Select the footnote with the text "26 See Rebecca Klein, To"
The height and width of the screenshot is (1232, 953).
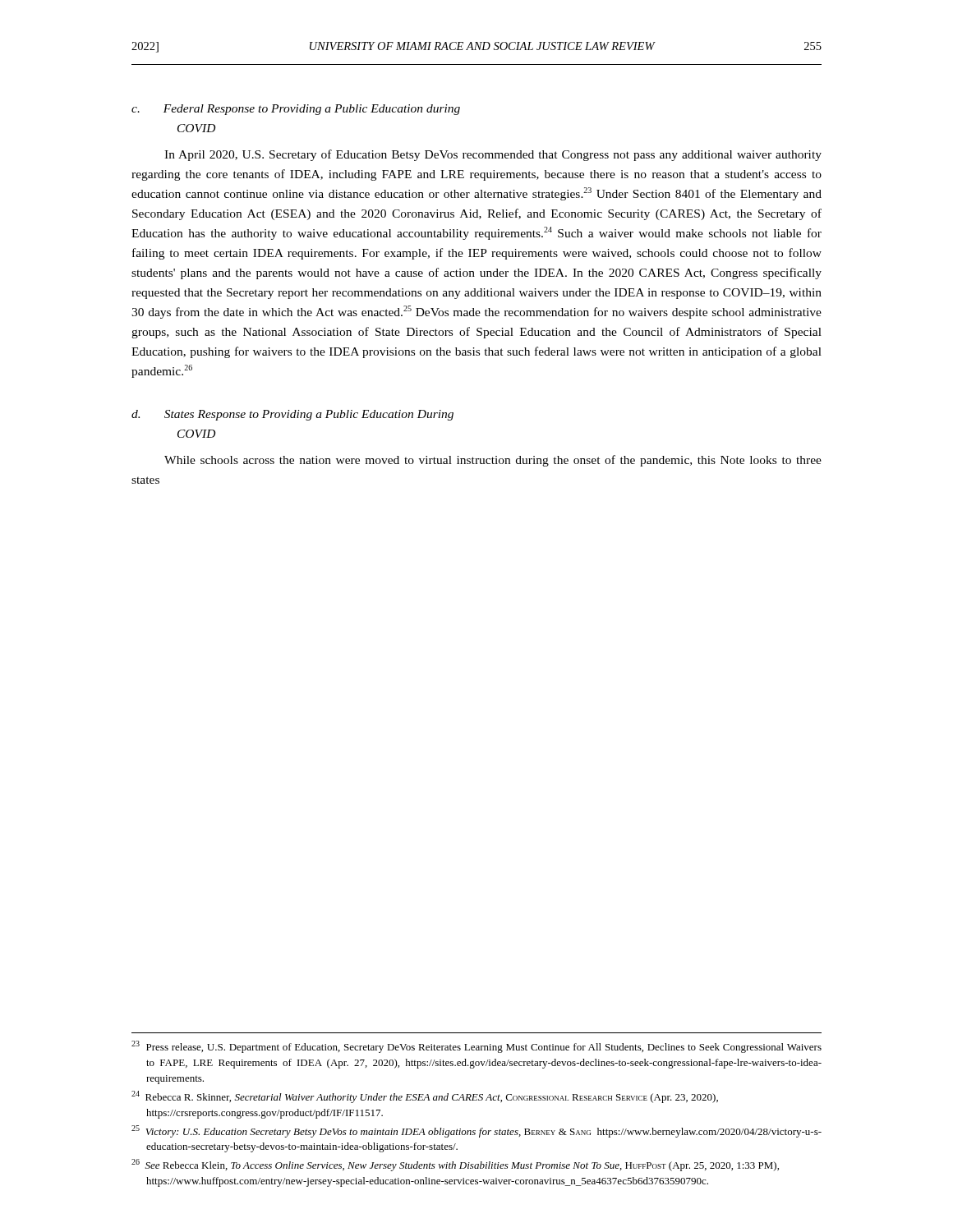coord(455,1173)
